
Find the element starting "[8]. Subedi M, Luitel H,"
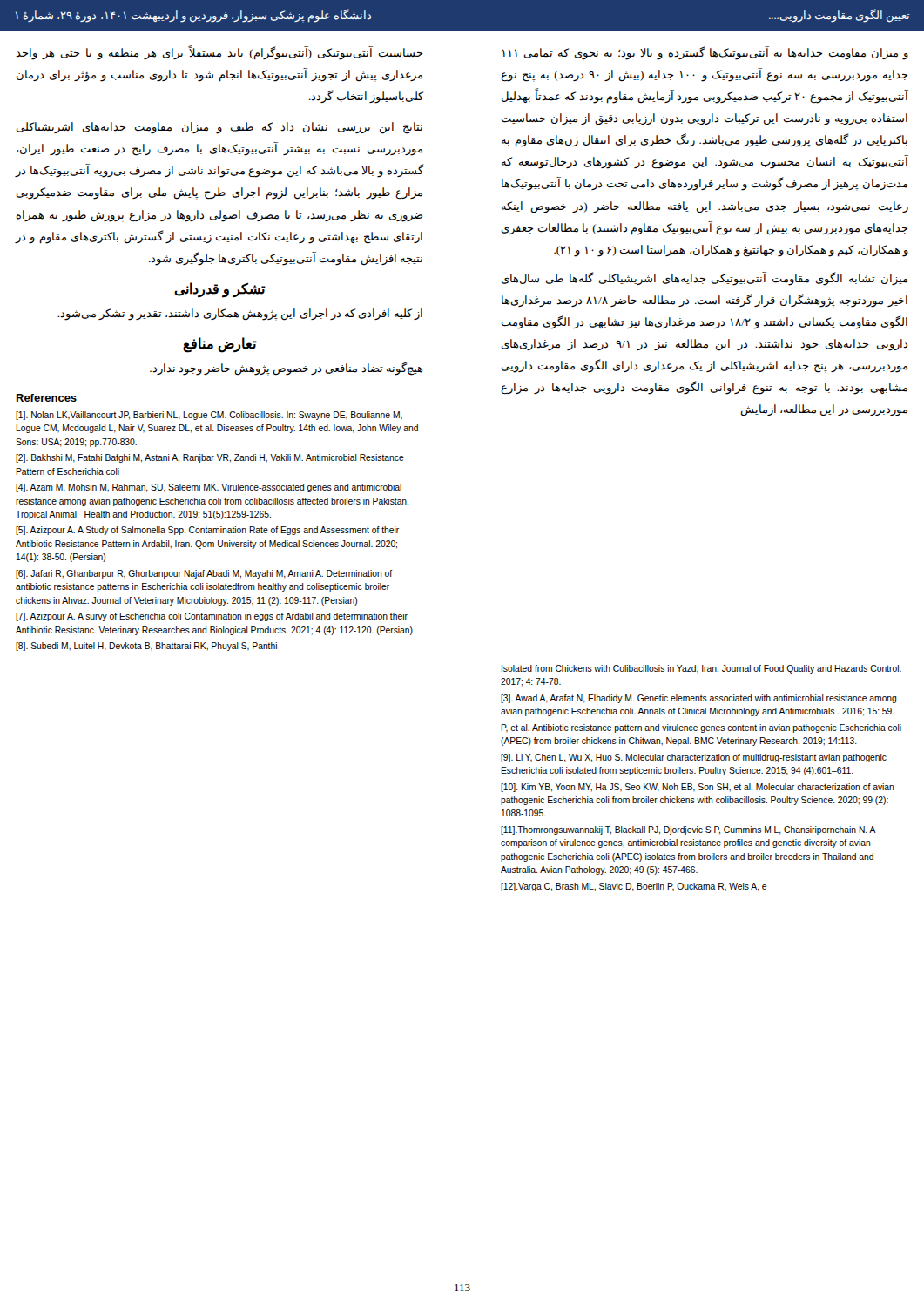tap(147, 646)
